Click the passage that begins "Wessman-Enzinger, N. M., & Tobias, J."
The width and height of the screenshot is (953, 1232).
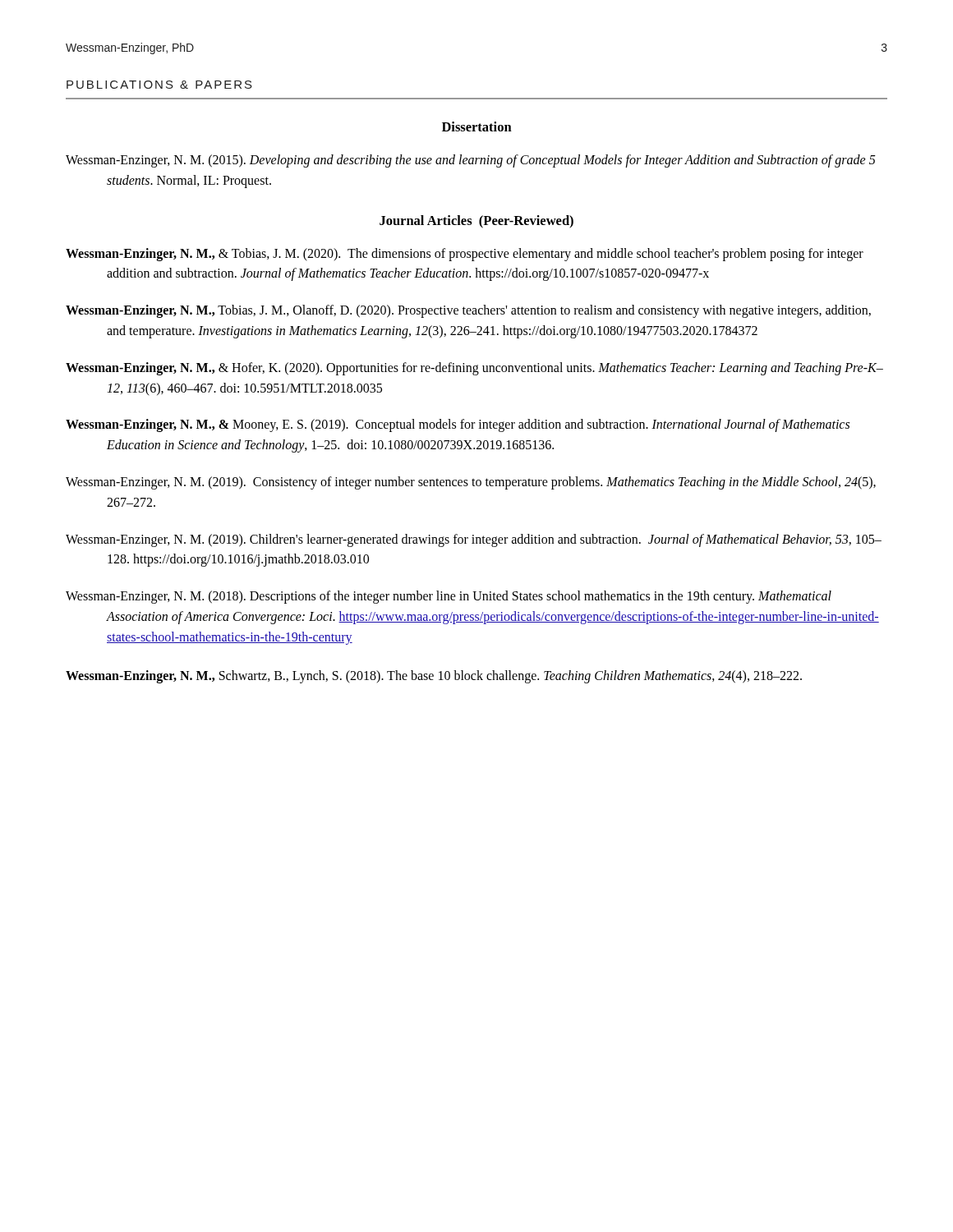tap(476, 264)
